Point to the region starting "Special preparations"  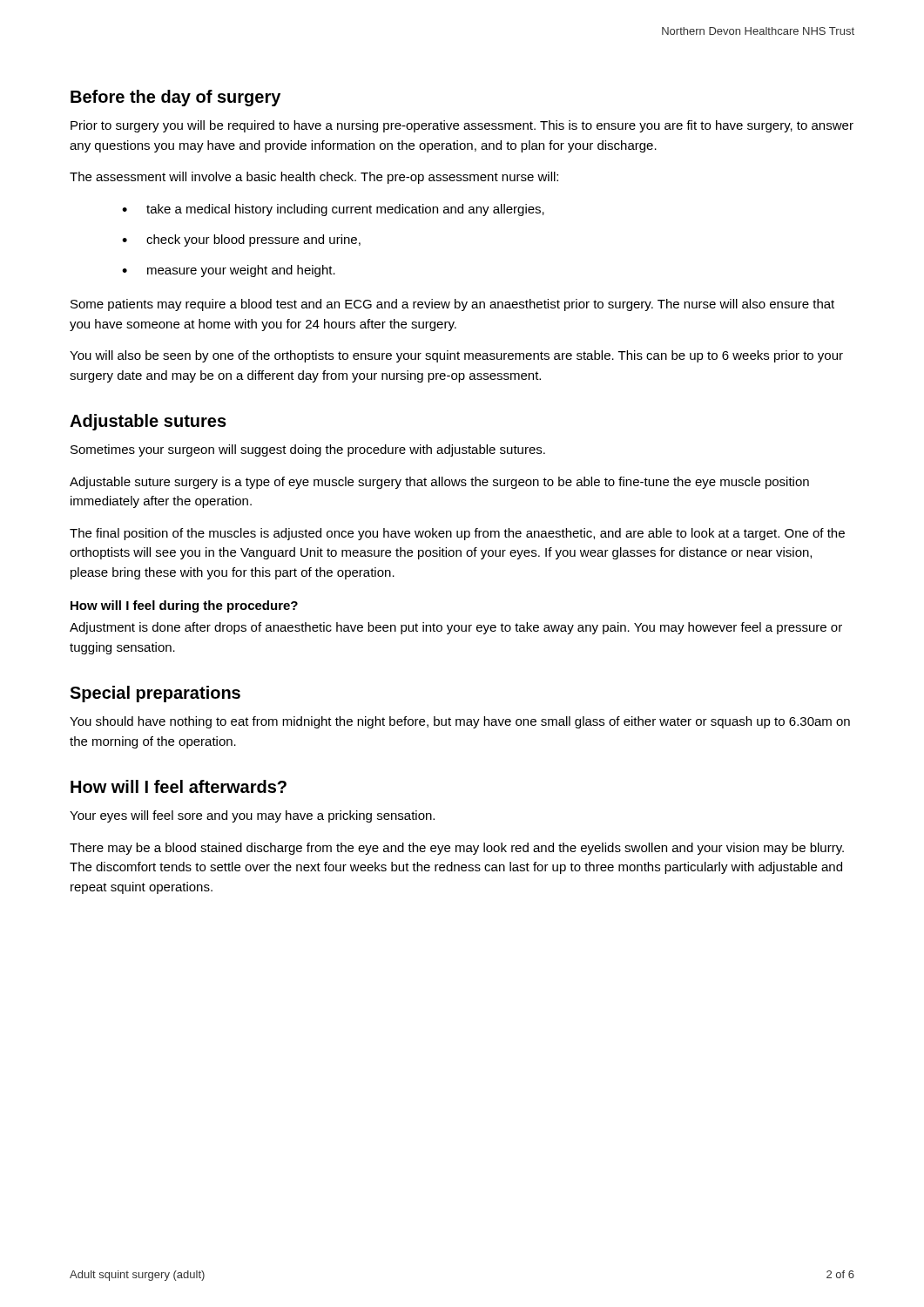pos(155,693)
